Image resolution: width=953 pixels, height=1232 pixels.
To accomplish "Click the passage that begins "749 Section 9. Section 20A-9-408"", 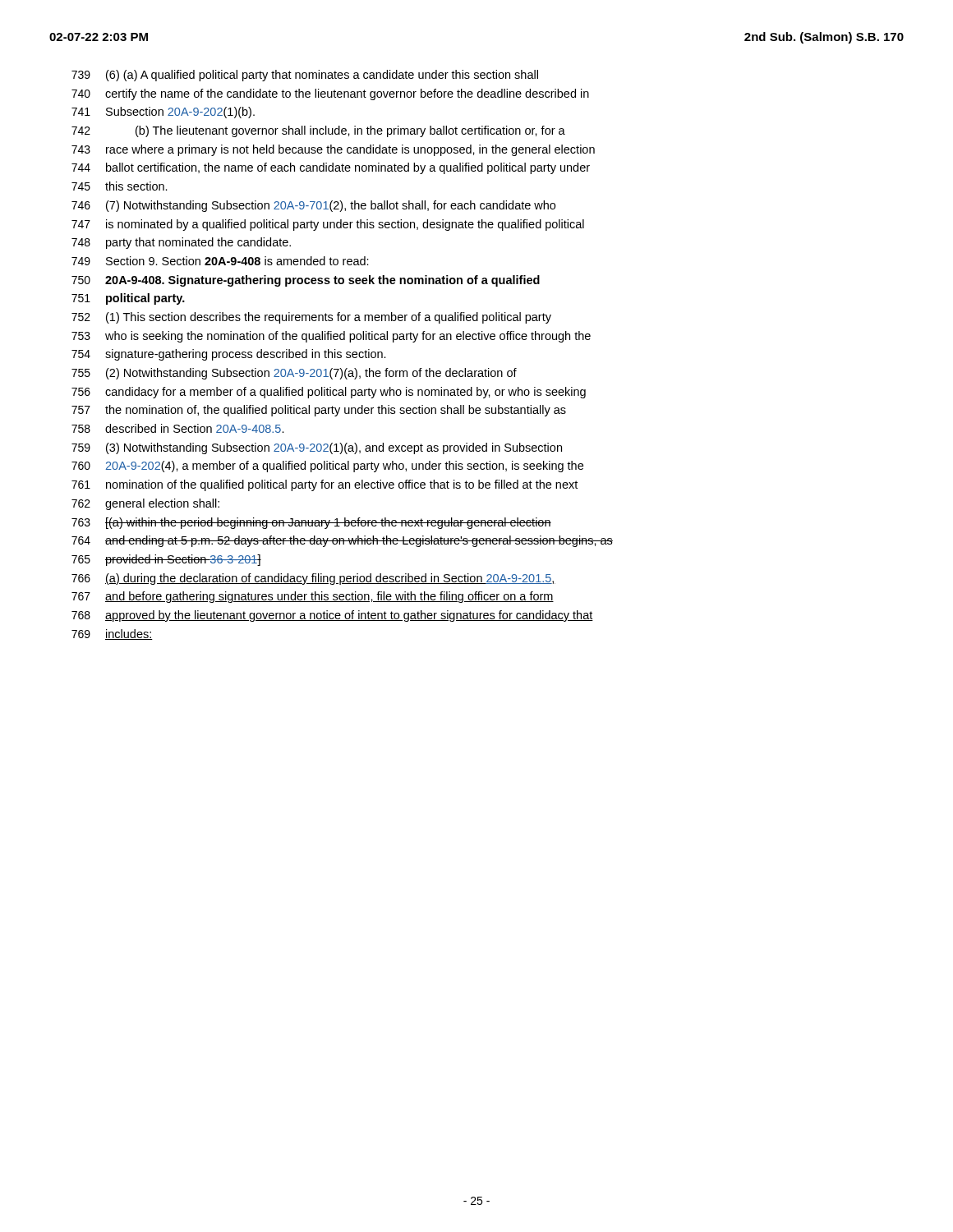I will (x=220, y=261).
